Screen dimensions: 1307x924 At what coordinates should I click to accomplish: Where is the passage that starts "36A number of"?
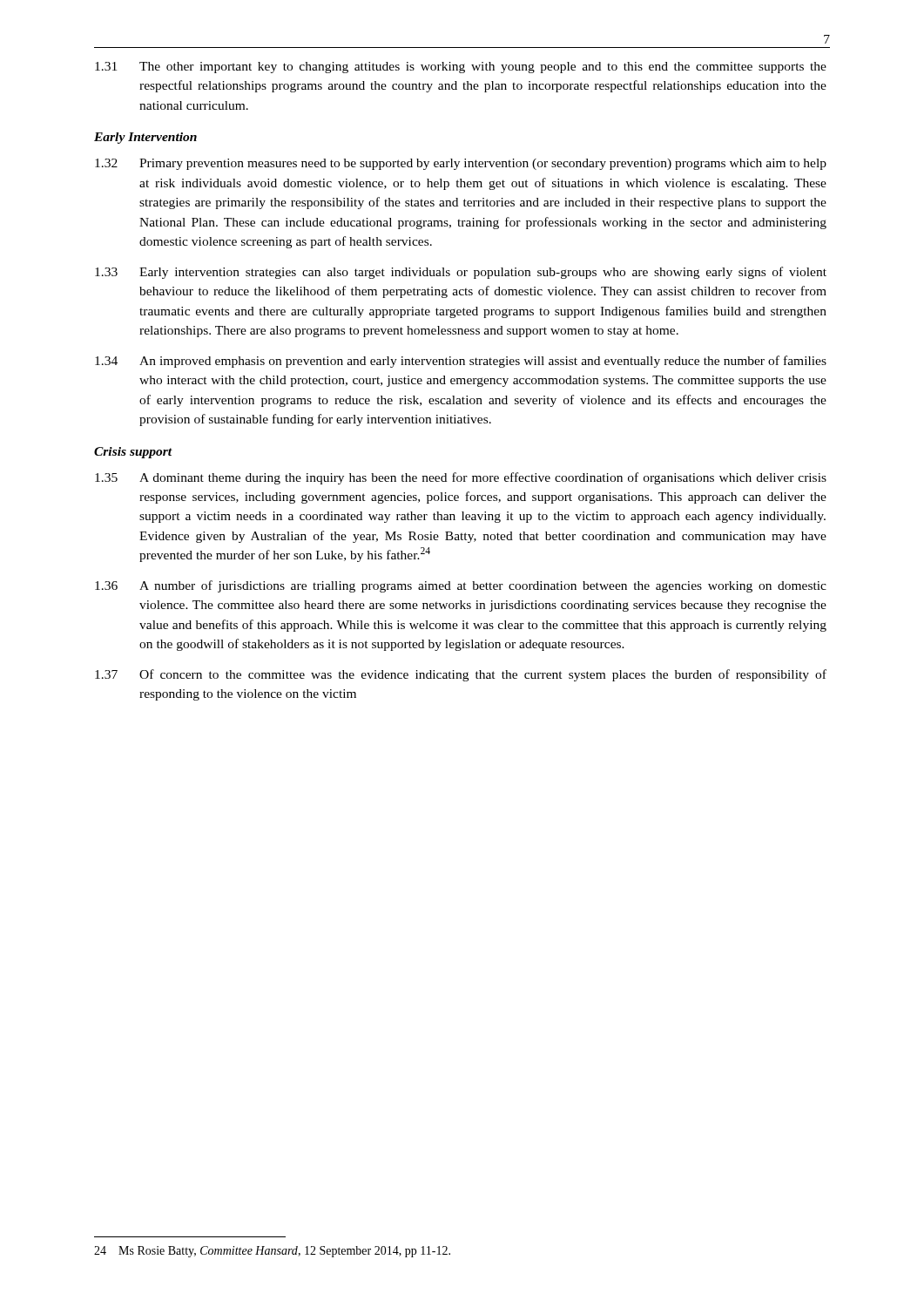[460, 615]
